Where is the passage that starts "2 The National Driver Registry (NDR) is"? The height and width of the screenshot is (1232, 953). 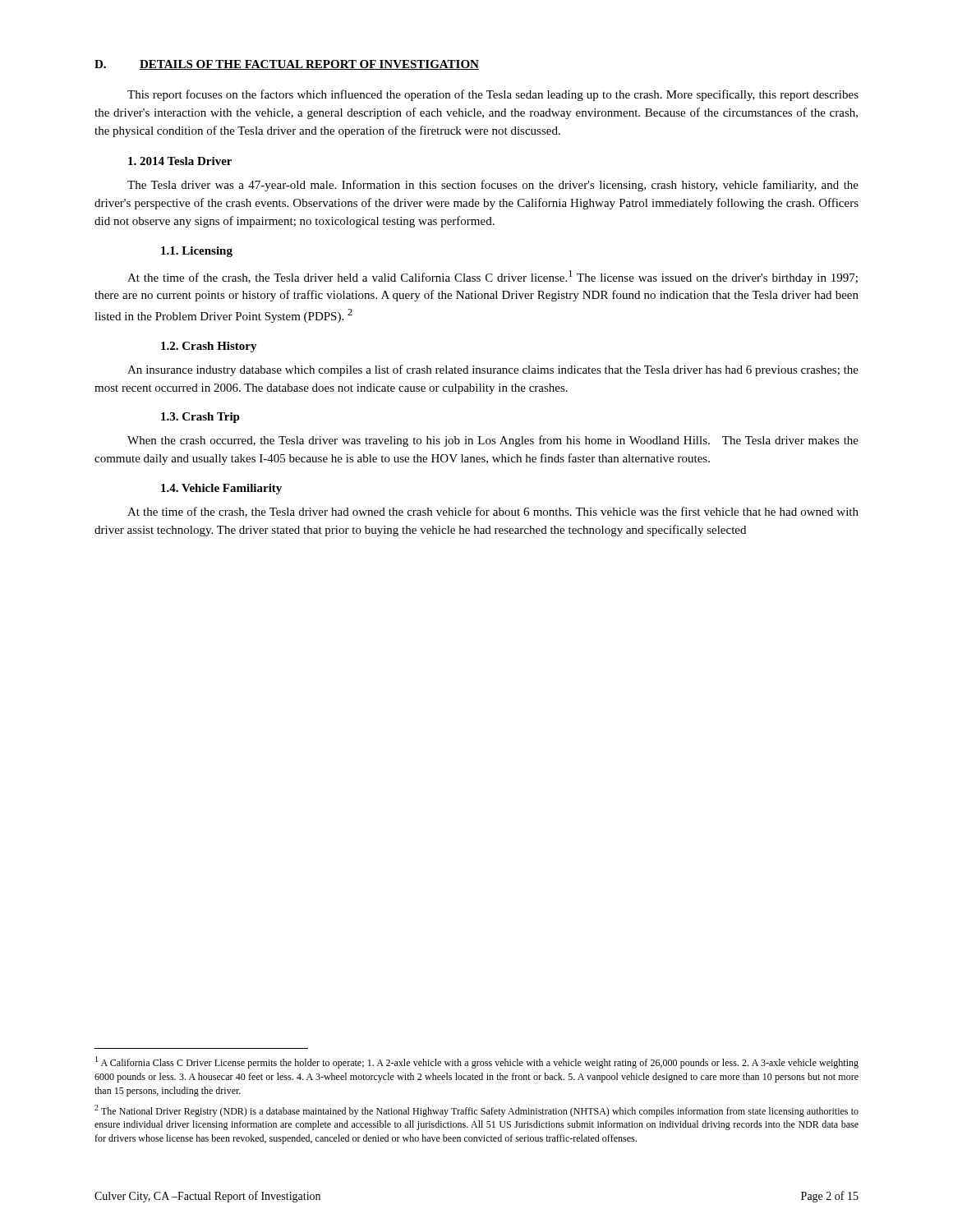tap(476, 1124)
